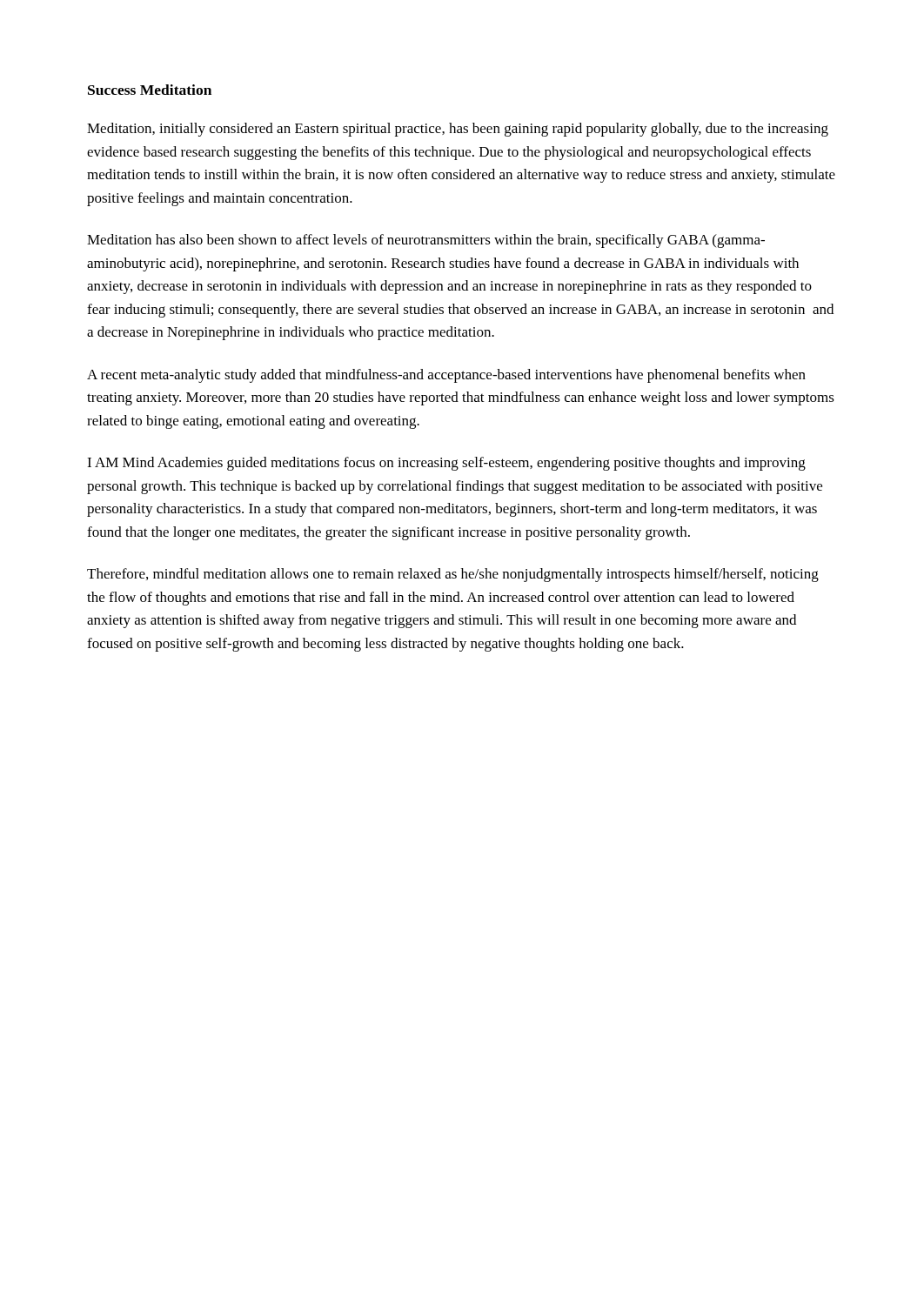Image resolution: width=924 pixels, height=1305 pixels.
Task: Find the text block that reads "I AM Mind Academies guided"
Action: click(455, 497)
